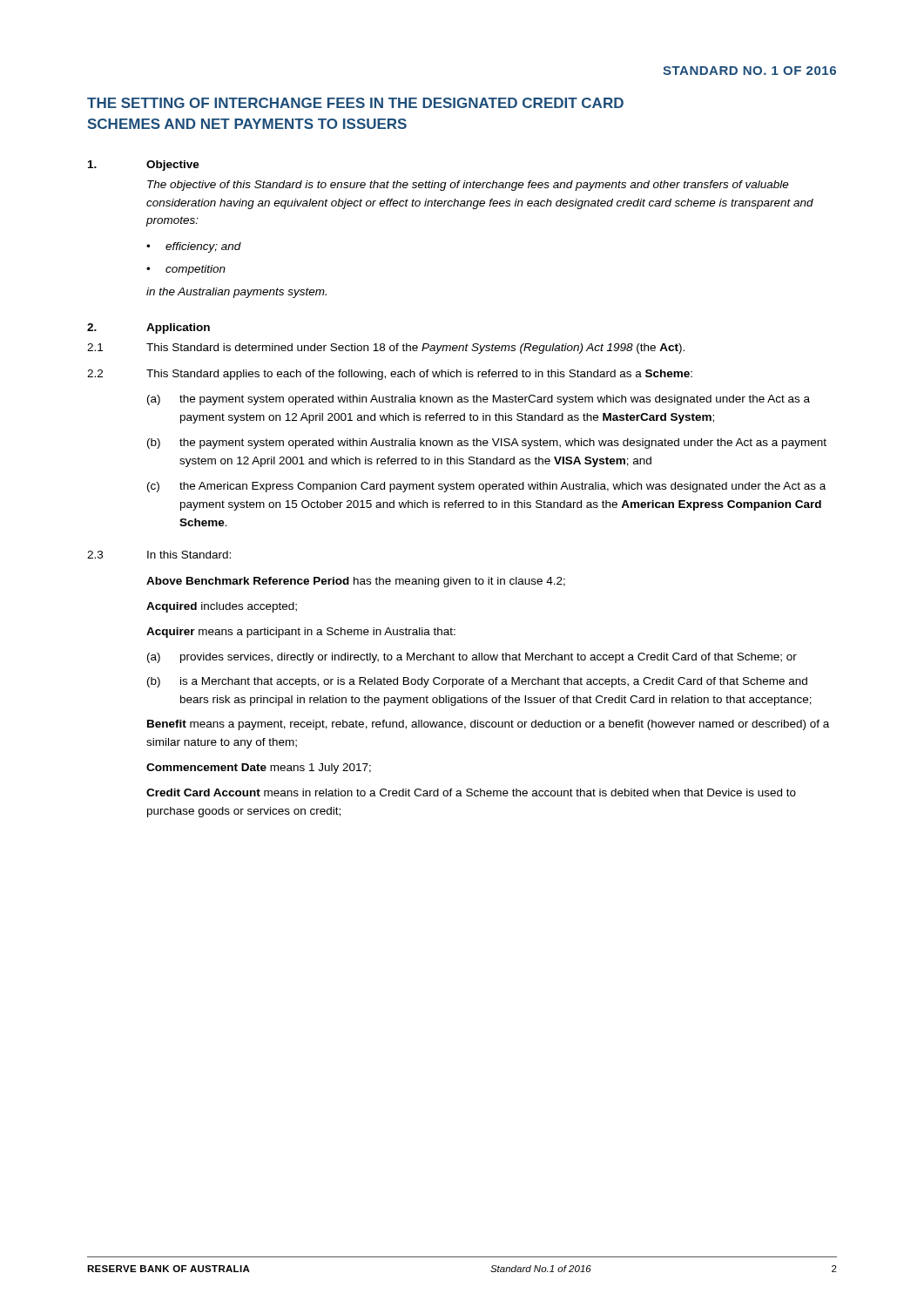Find the title that says "THE SETTING OF INTERCHANGE FEES IN THE"

[x=356, y=114]
